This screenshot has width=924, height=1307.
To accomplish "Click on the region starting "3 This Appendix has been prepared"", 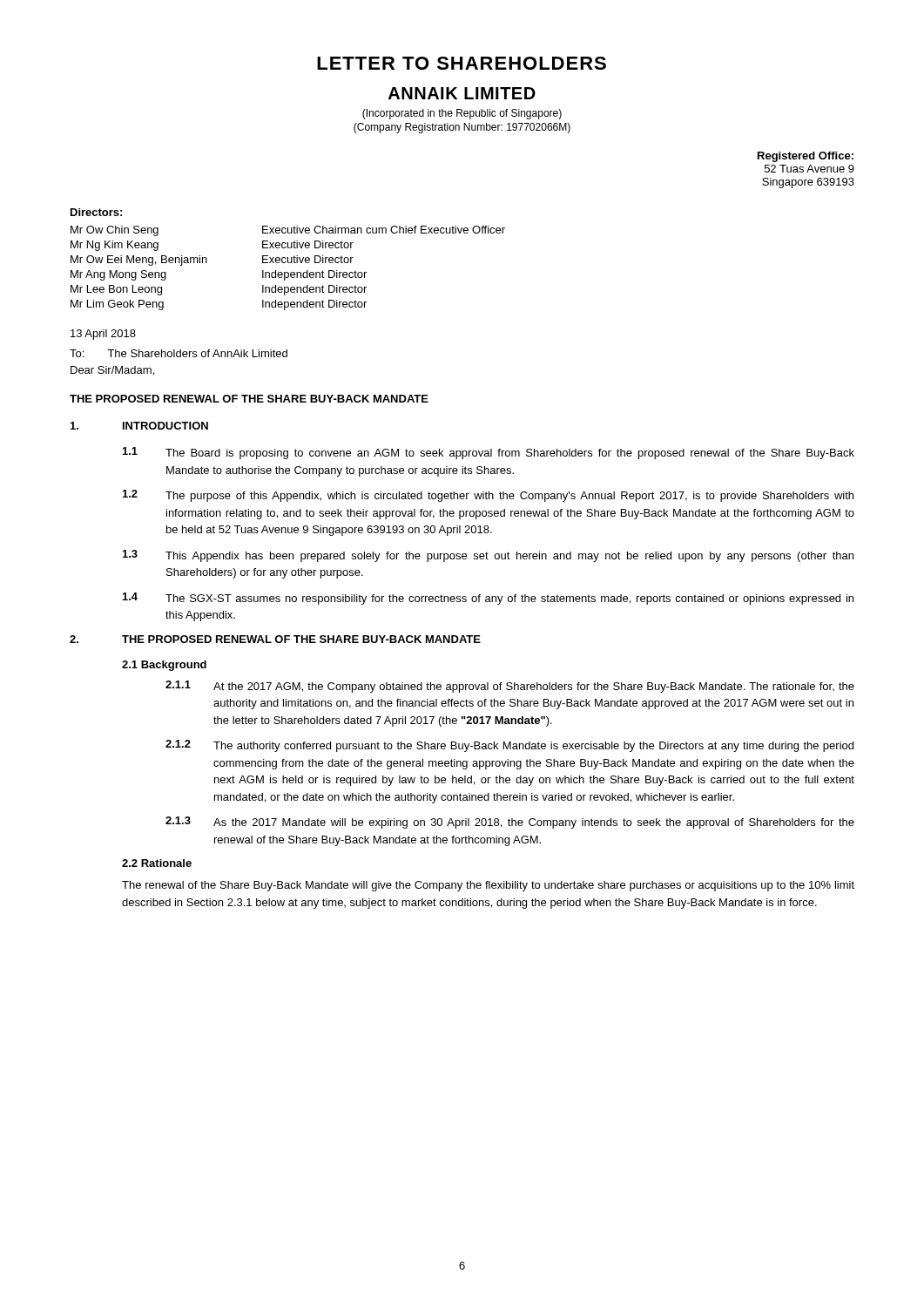I will click(x=488, y=564).
